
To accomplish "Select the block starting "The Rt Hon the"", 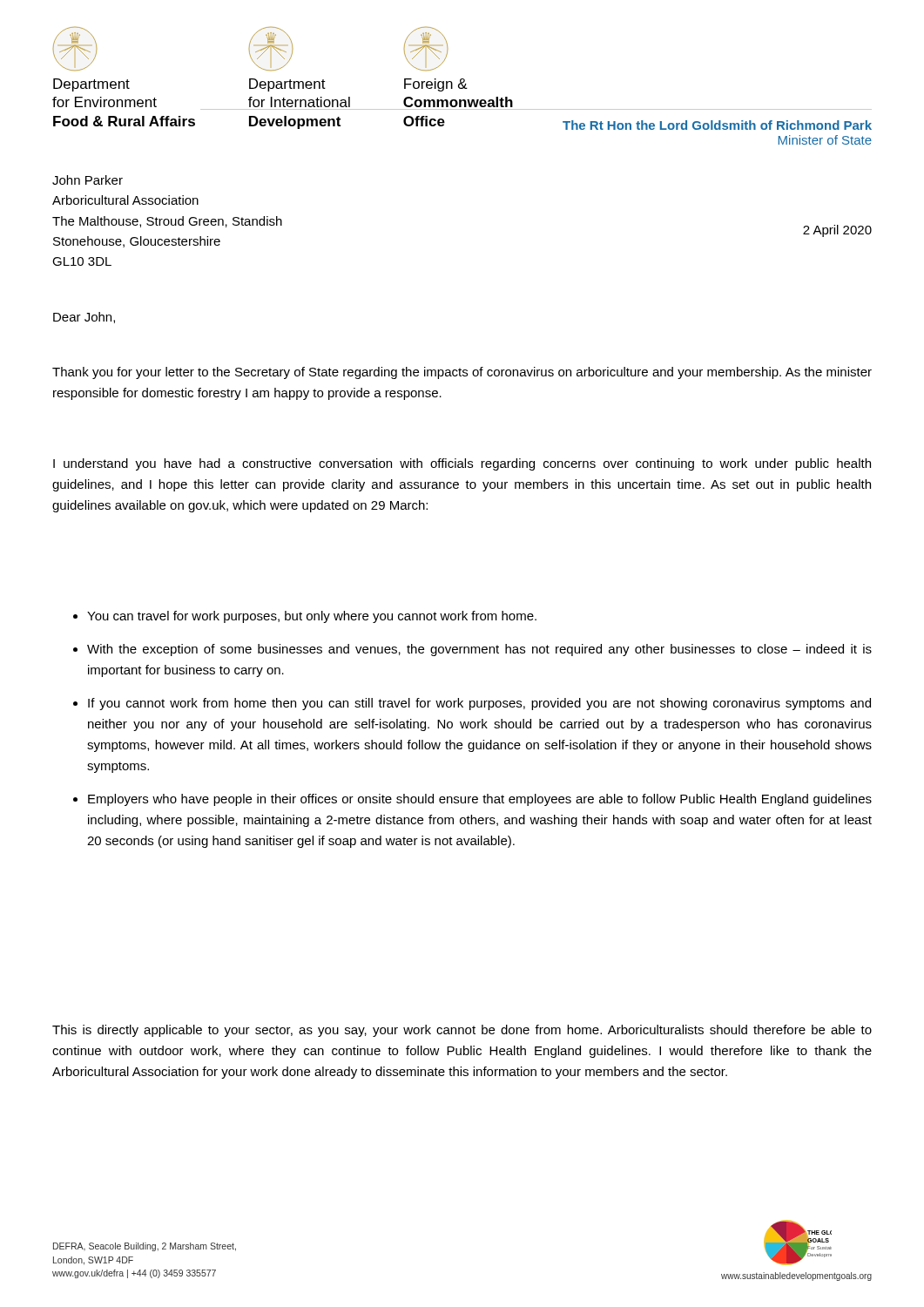I will coord(717,132).
